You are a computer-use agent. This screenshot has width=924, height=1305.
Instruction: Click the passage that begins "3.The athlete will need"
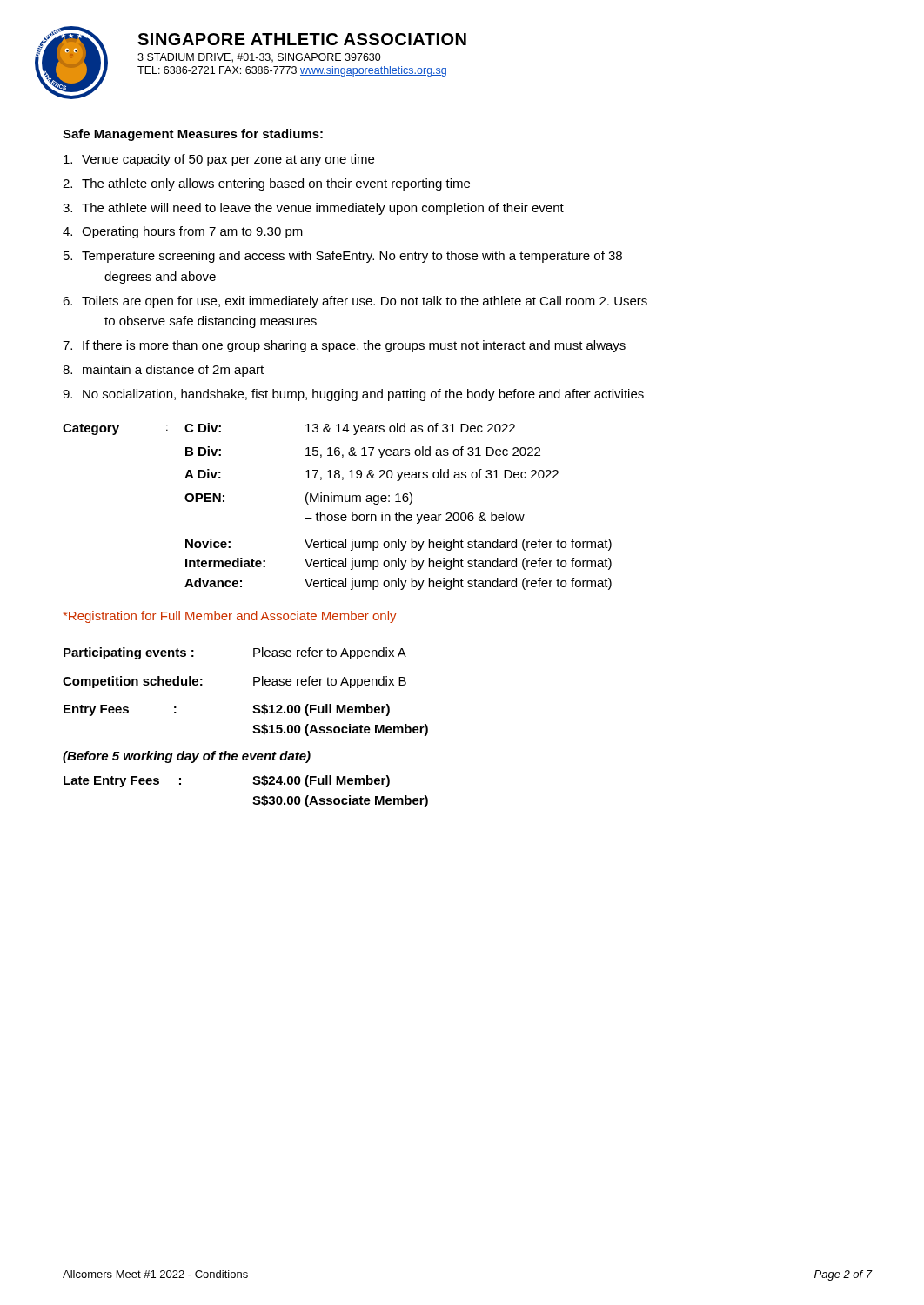tap(465, 207)
